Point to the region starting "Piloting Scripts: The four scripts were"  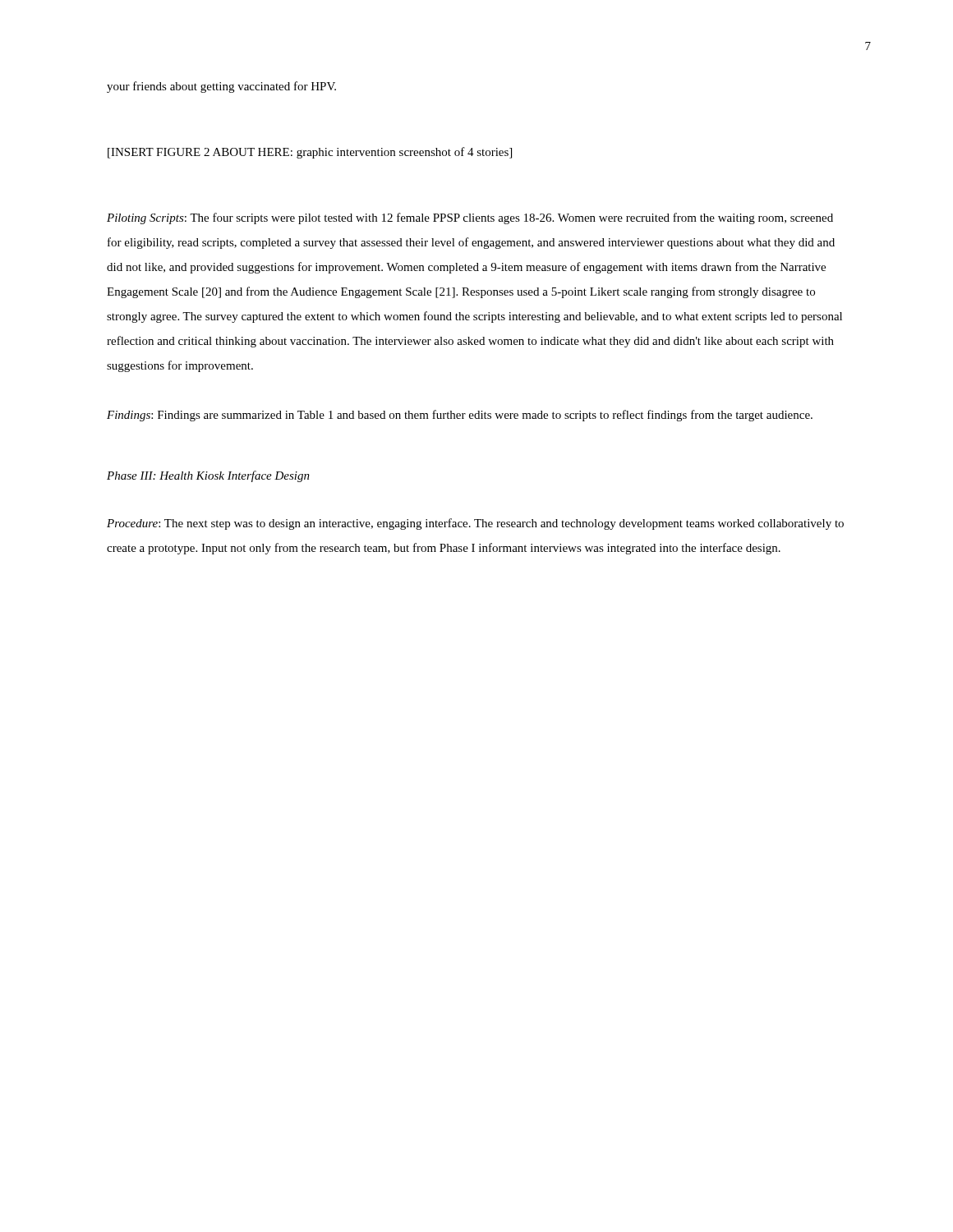tap(475, 292)
